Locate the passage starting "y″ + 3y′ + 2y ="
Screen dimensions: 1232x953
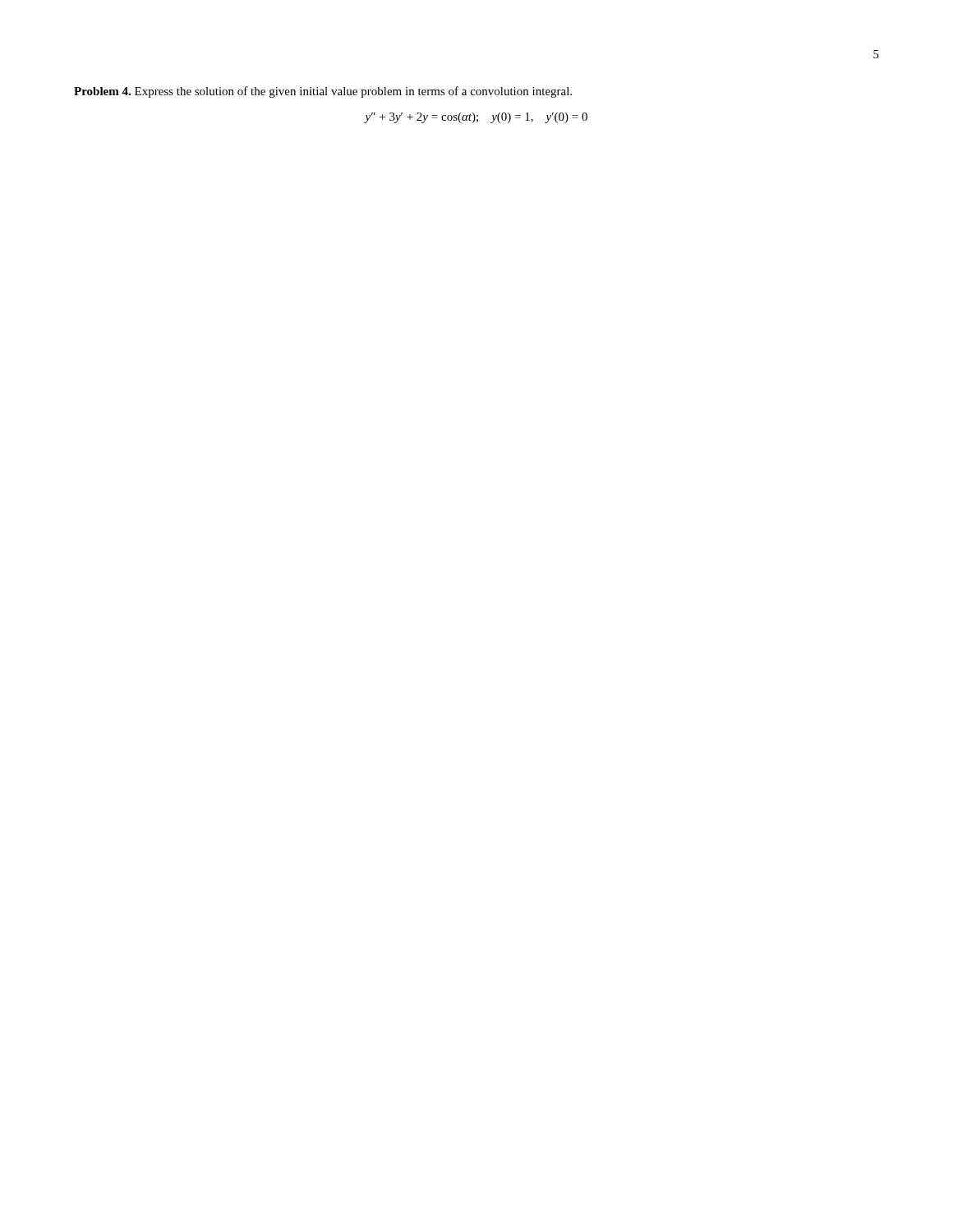click(476, 116)
